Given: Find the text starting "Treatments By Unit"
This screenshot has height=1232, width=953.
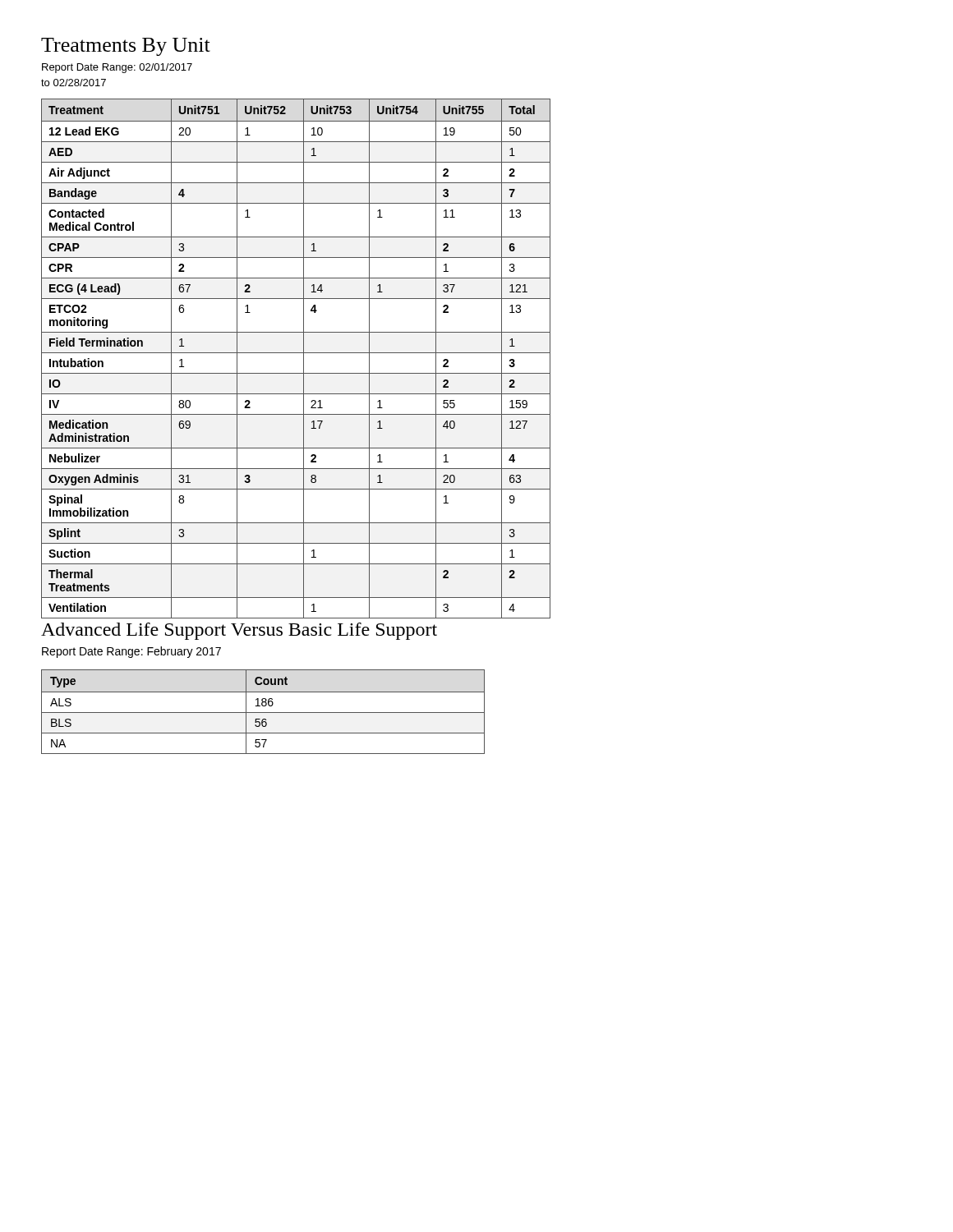Looking at the screenshot, I should (x=126, y=45).
